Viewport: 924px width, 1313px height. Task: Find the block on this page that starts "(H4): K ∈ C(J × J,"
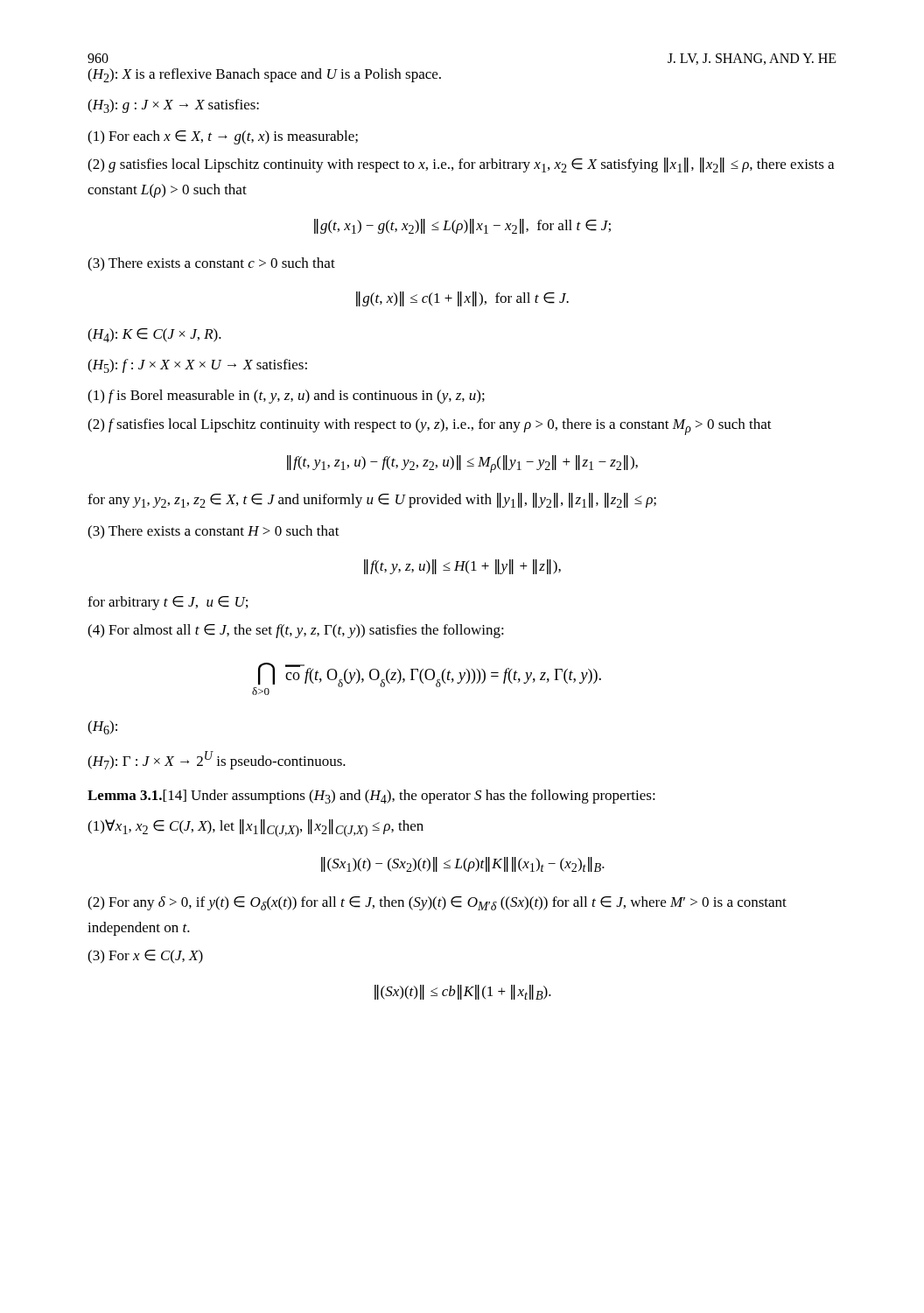(x=155, y=335)
